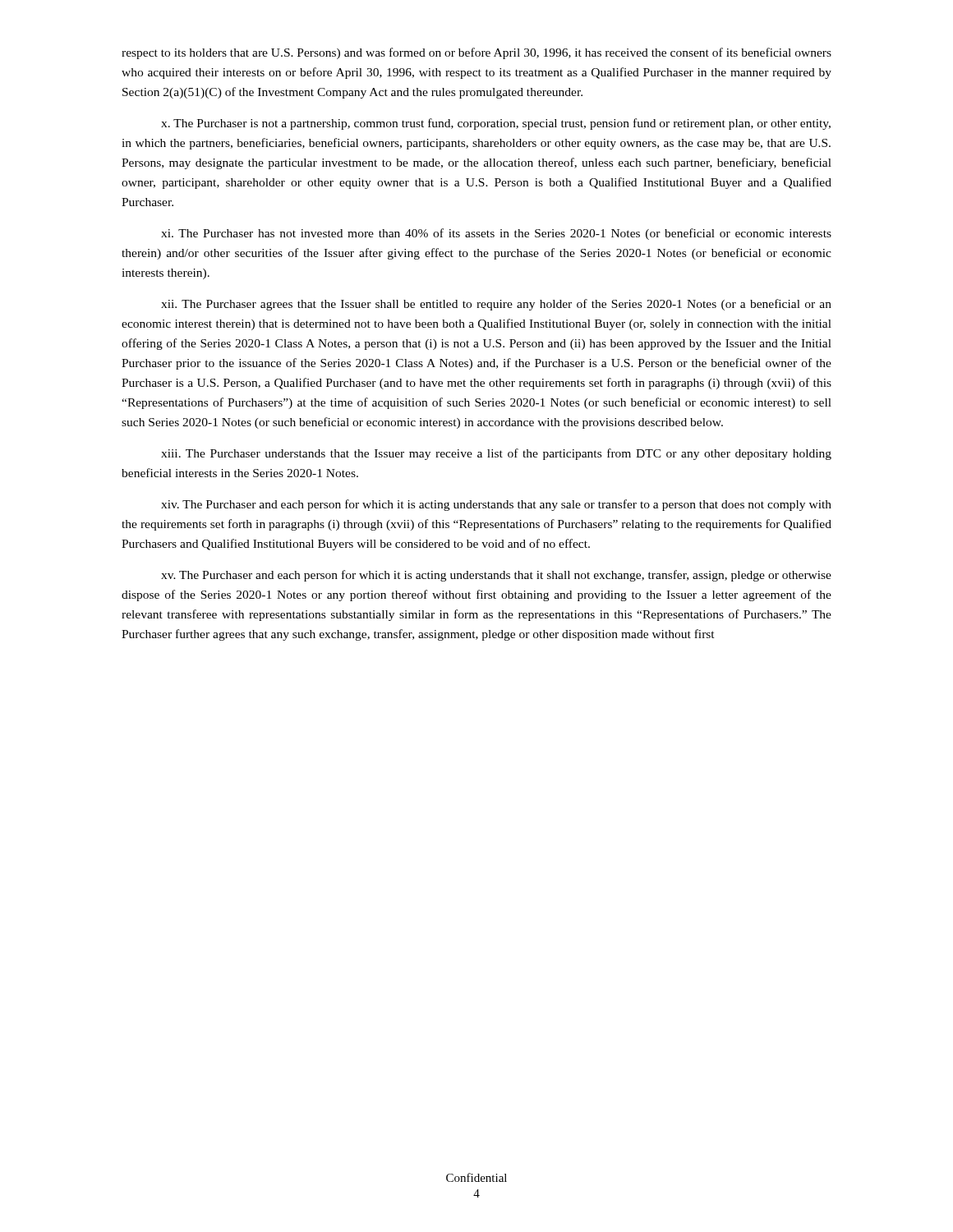Click on the text block that reads "xi. The Purchaser has not invested more than"
Viewport: 953px width, 1232px height.
point(476,253)
